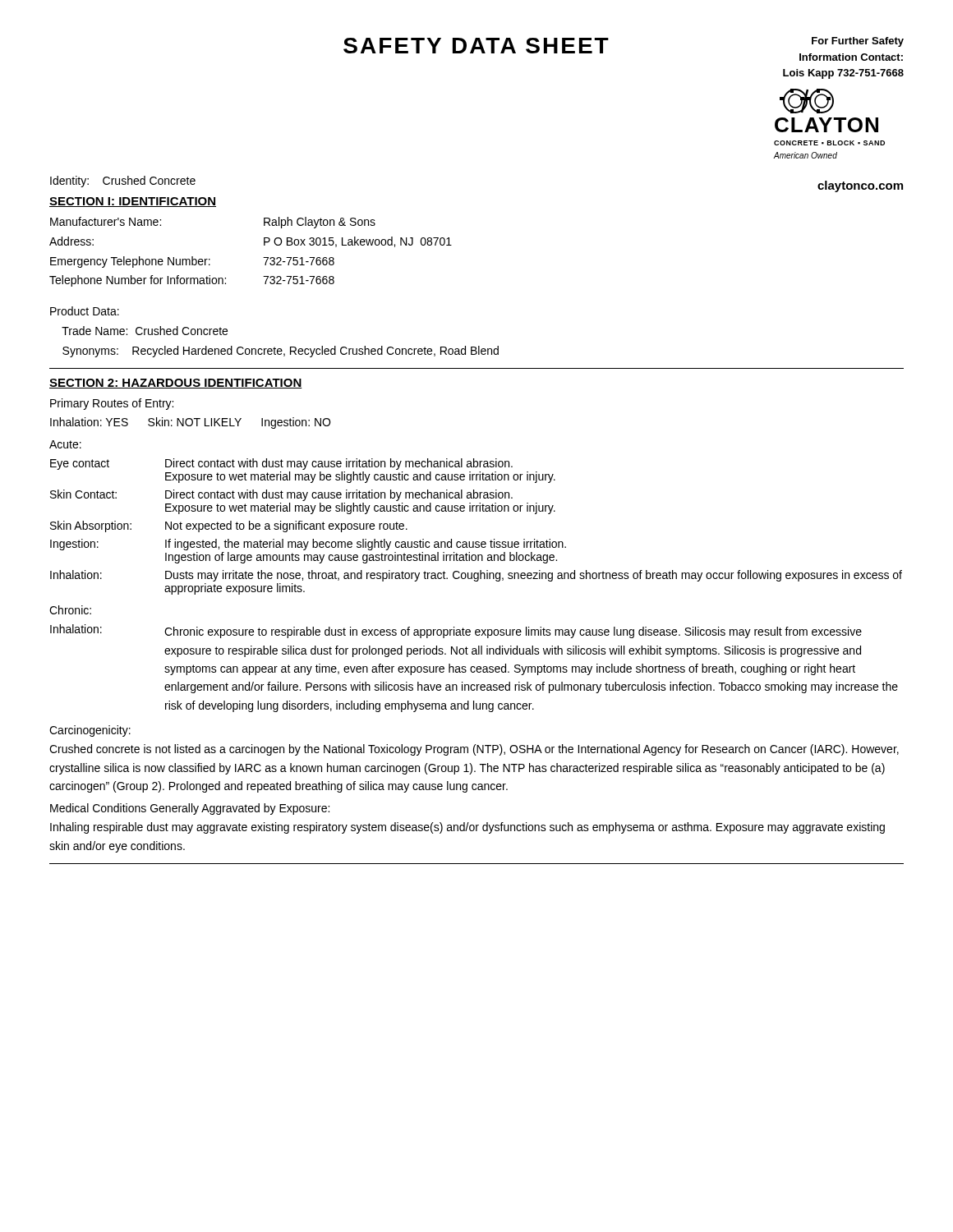Viewport: 953px width, 1232px height.
Task: Navigate to the text starting "For Further SafetyInformation"
Action: tap(843, 57)
